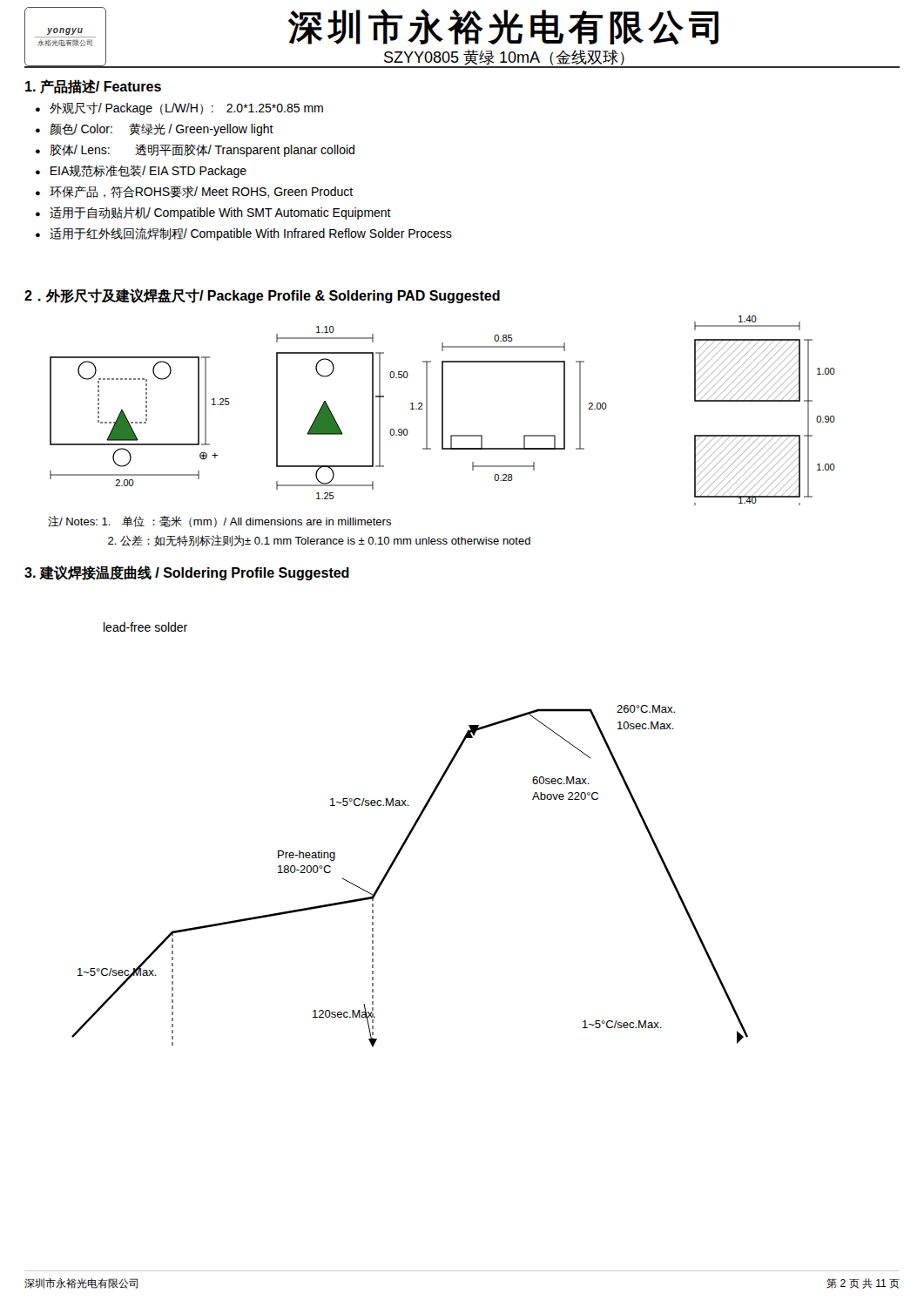Point to the region starting "● 外观尺寸/ Package（L/W/H）: 2.0*1.25*0.85"
Viewport: 924px width, 1307px height.
tap(179, 109)
